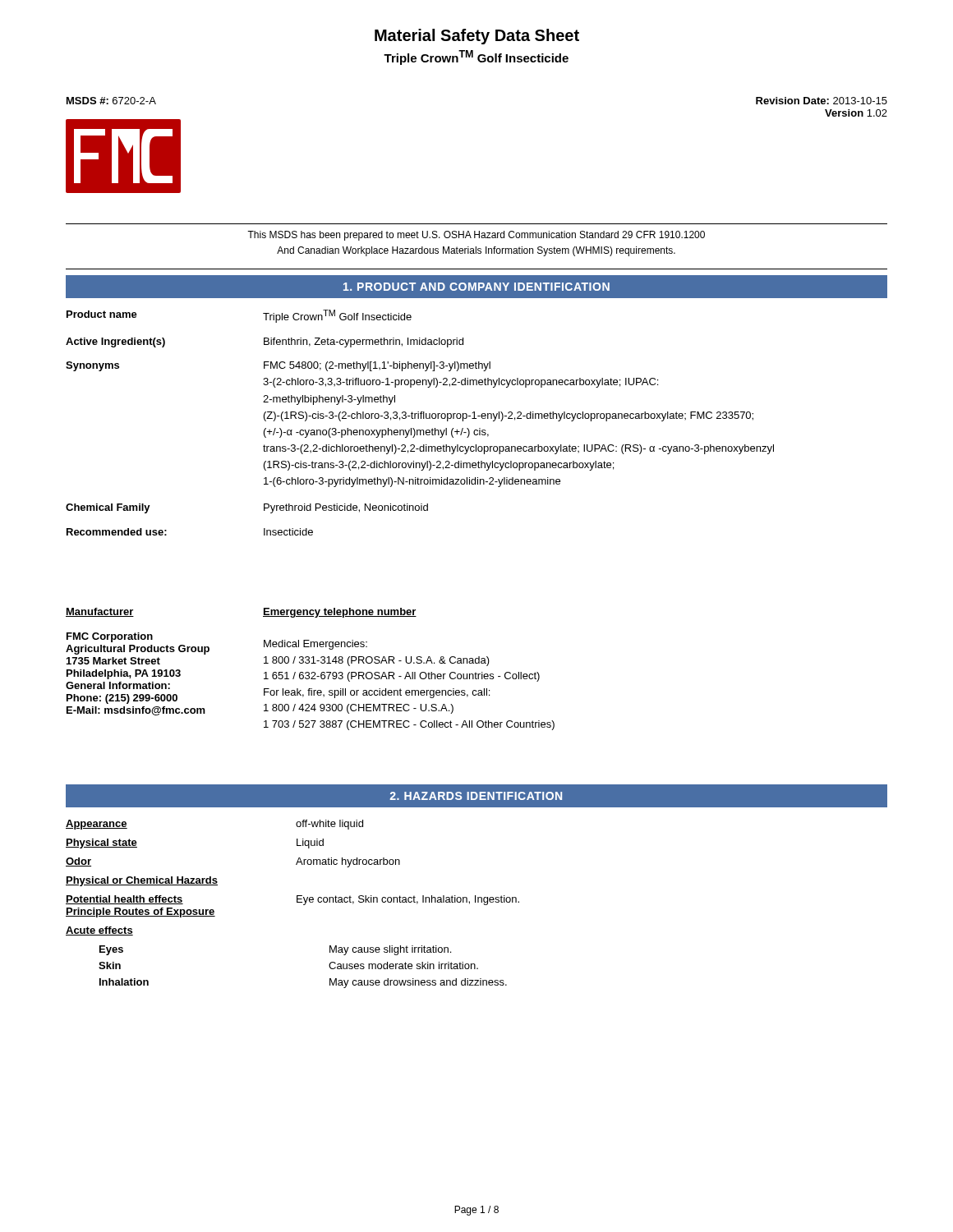The height and width of the screenshot is (1232, 953).
Task: Navigate to the text block starting "This MSDS has been prepared to meet U.S."
Action: (x=476, y=243)
